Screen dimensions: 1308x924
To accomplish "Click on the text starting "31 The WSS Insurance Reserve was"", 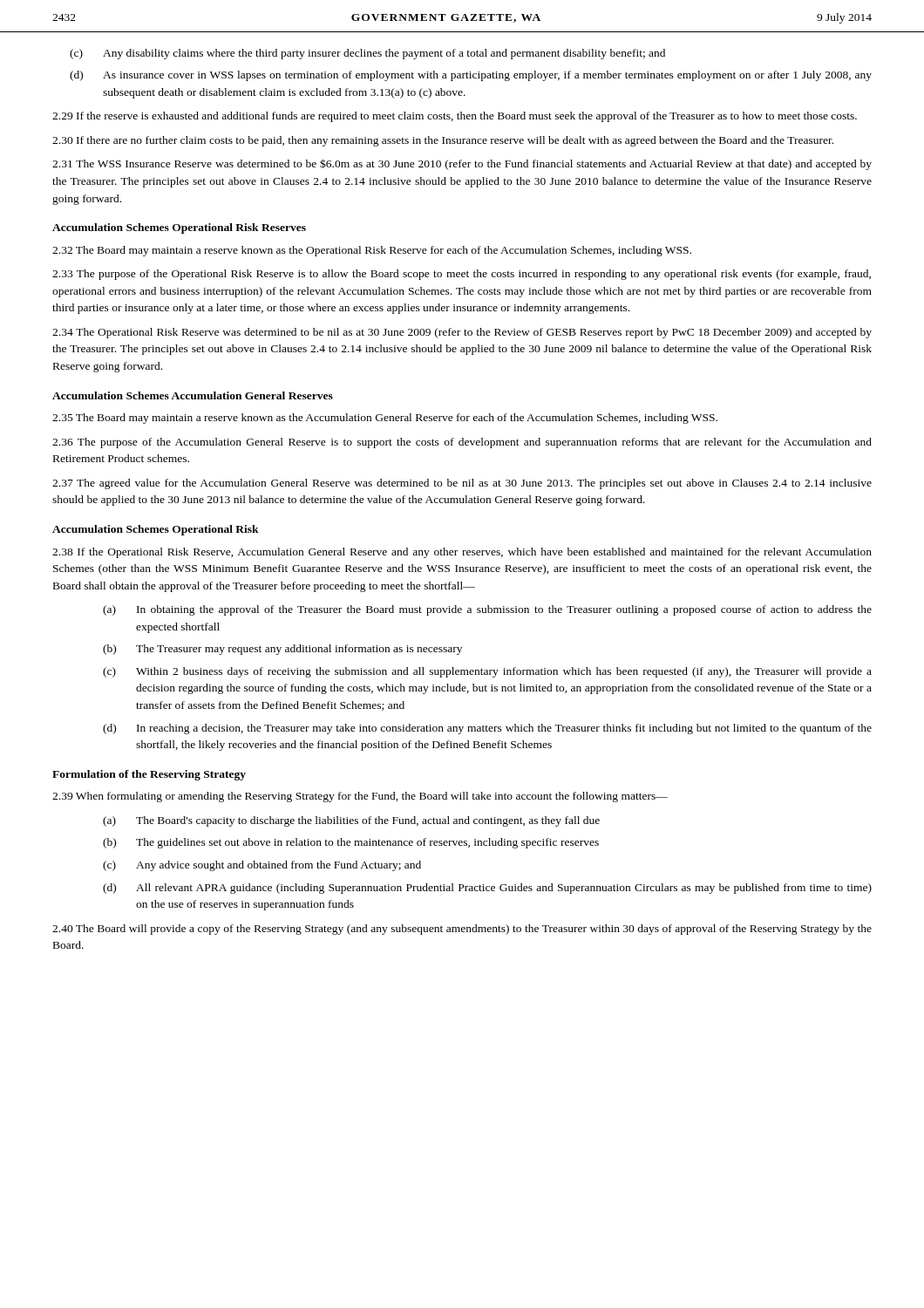I will click(462, 181).
